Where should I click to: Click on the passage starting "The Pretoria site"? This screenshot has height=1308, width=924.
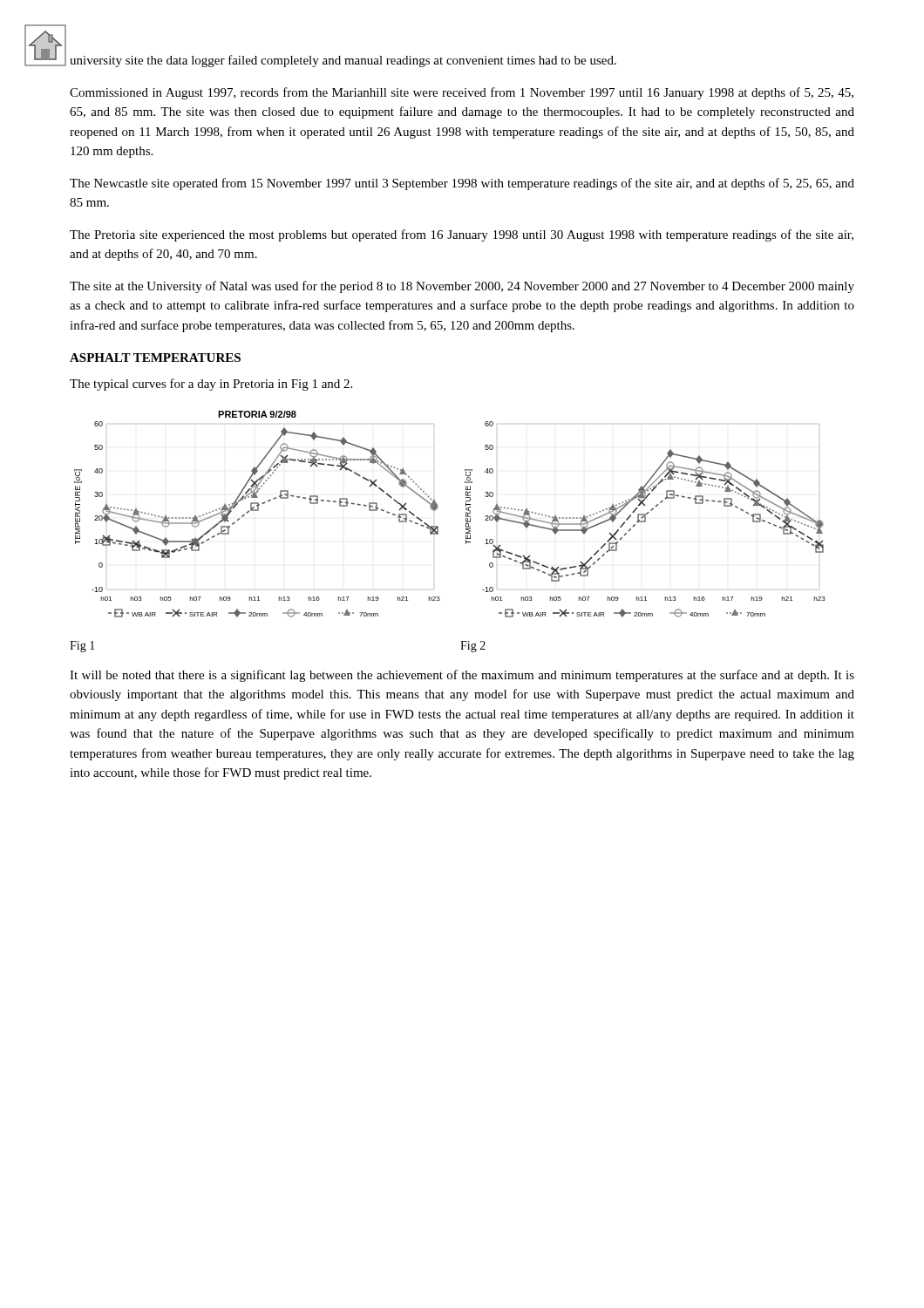(x=462, y=244)
